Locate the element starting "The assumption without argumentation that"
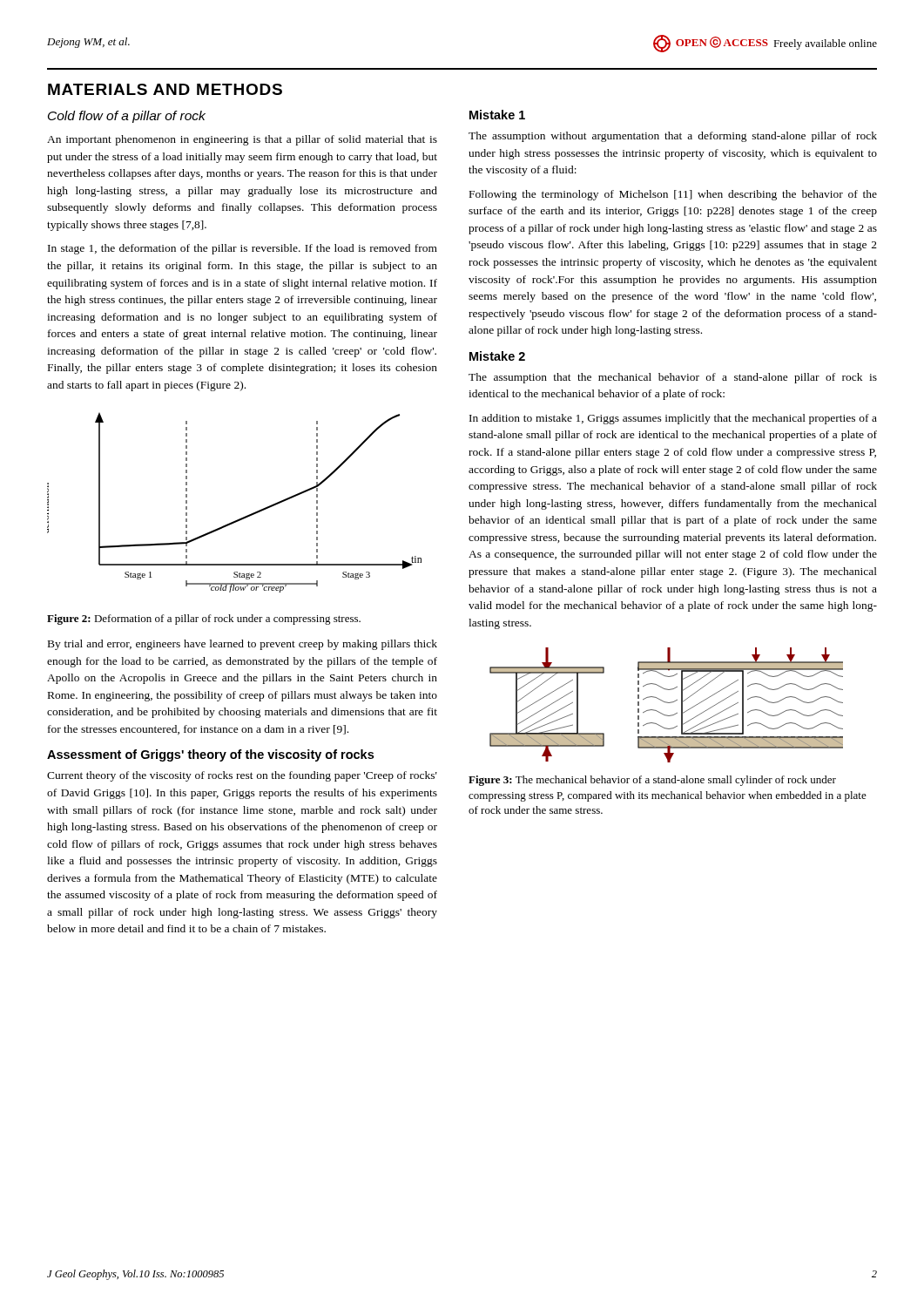This screenshot has width=924, height=1307. point(673,153)
